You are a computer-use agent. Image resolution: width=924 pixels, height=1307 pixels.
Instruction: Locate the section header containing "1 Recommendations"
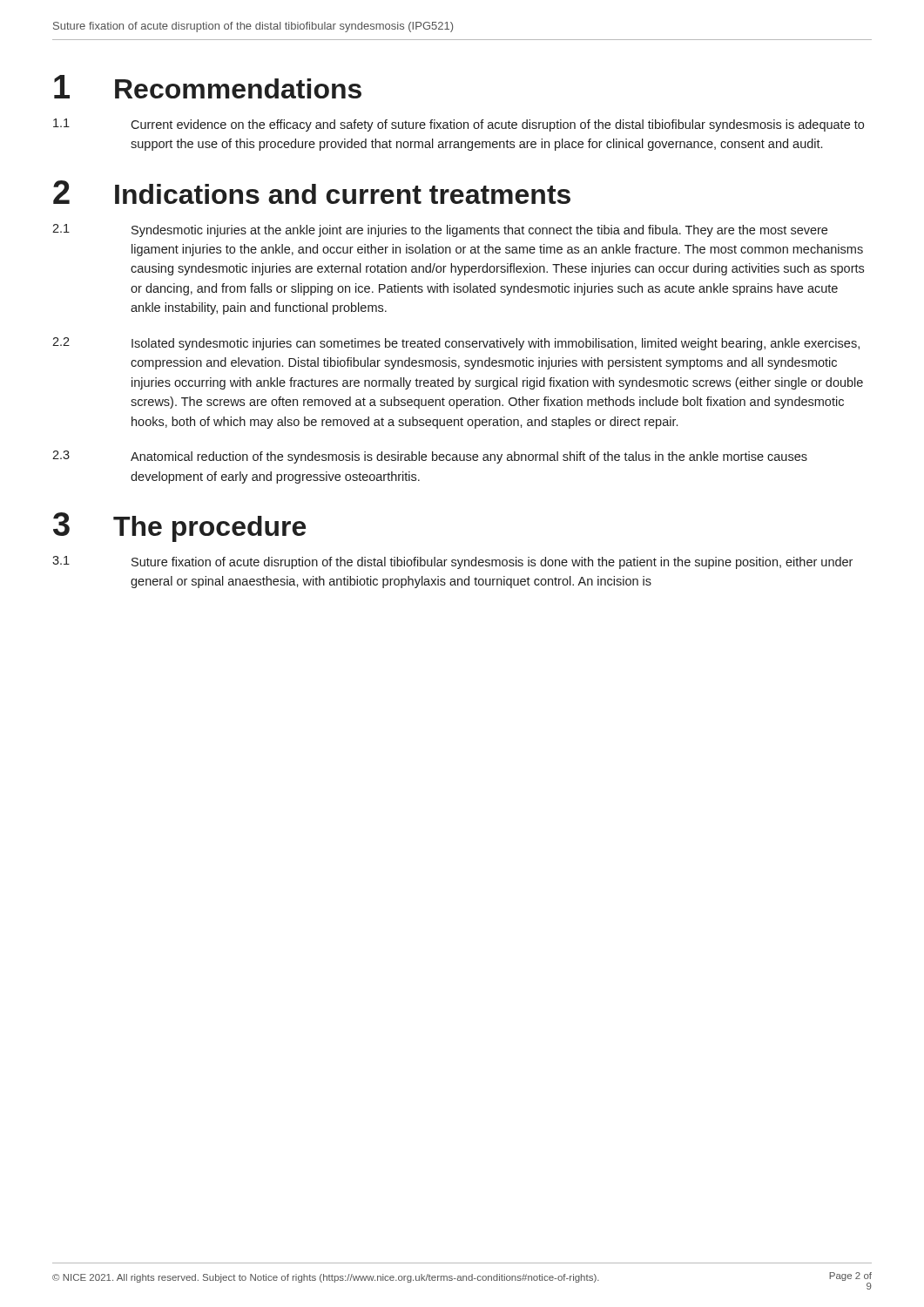[x=207, y=88]
